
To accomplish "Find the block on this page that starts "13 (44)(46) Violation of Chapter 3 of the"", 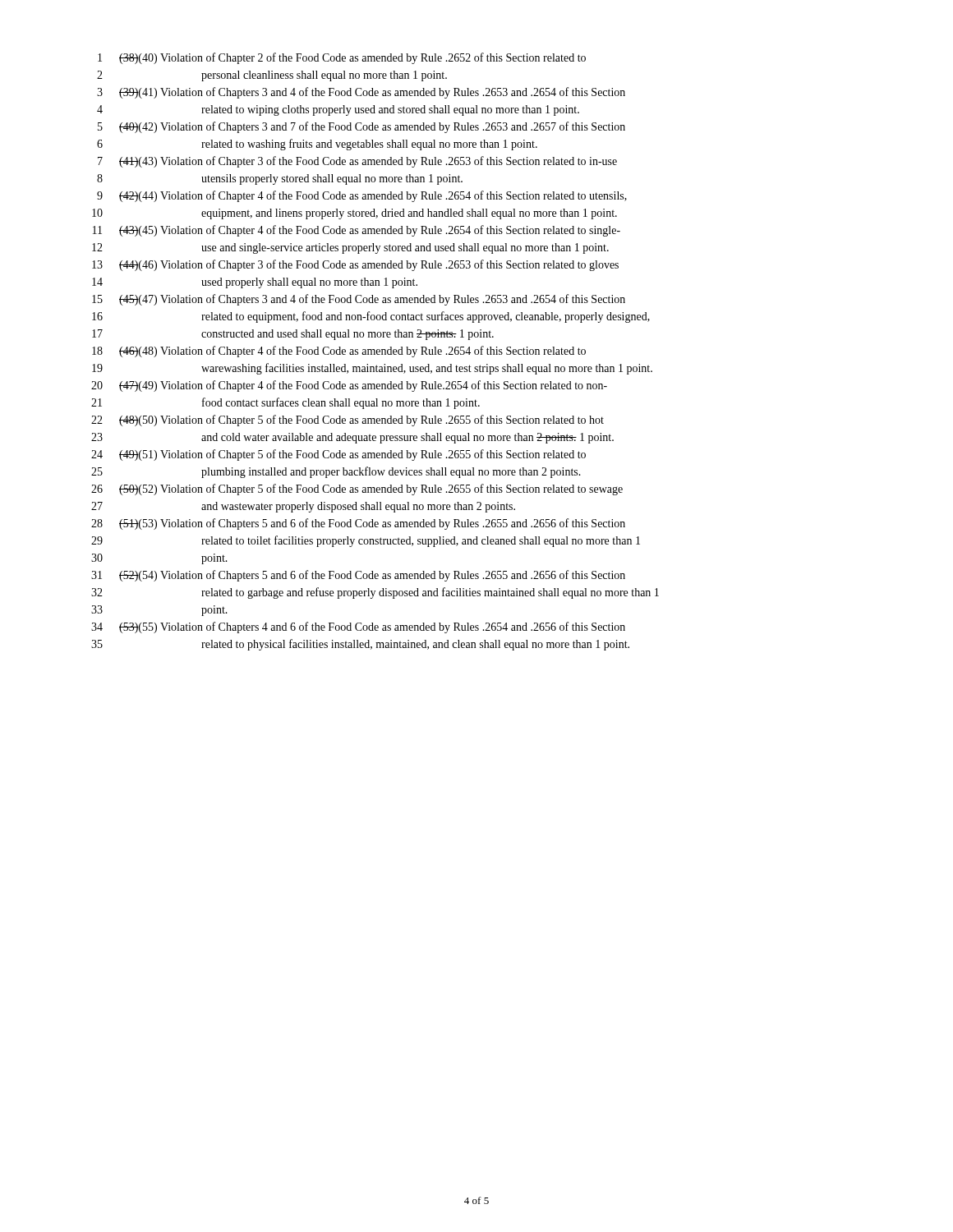I will click(x=476, y=265).
